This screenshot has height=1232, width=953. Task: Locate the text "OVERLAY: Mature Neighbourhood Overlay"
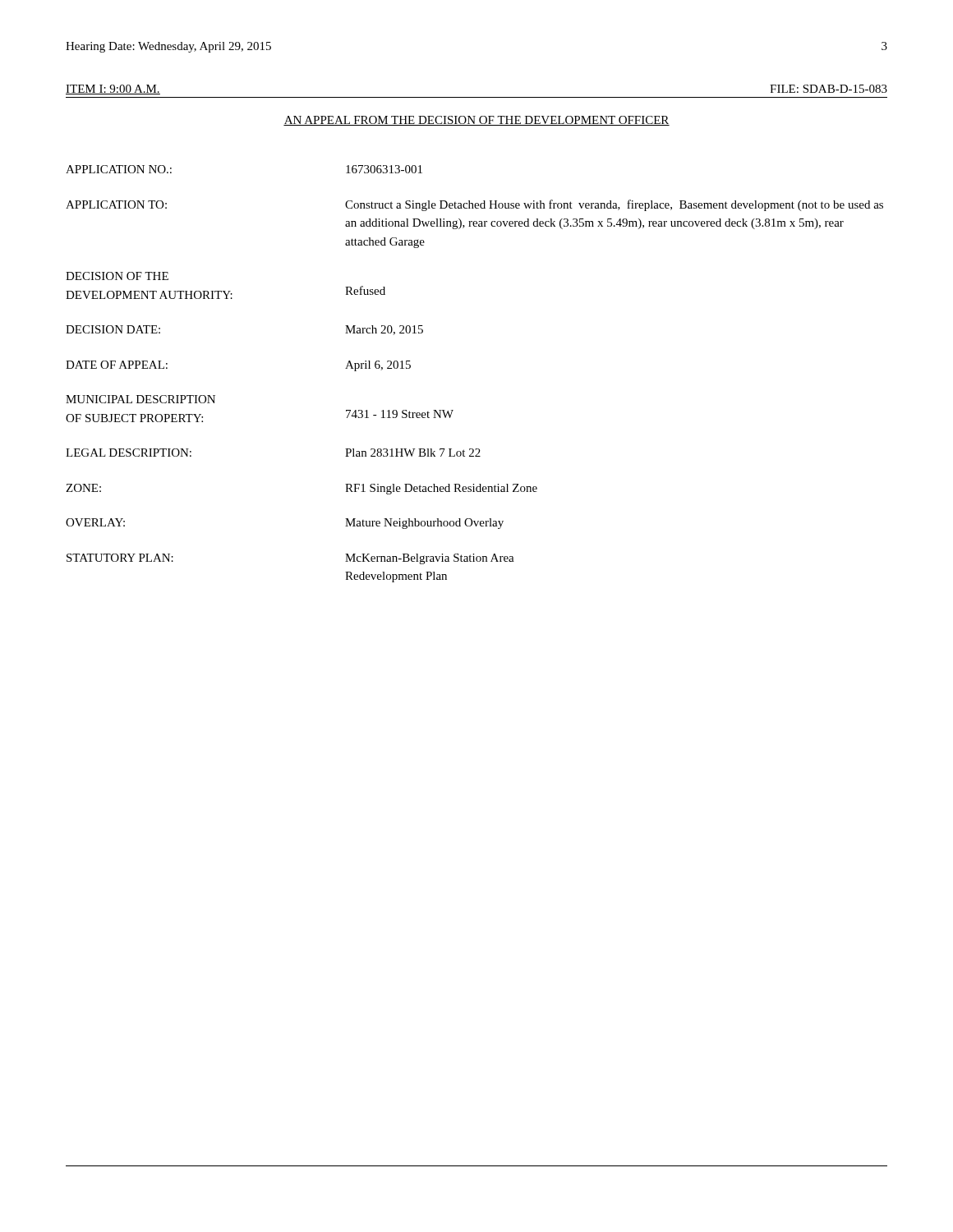click(476, 523)
